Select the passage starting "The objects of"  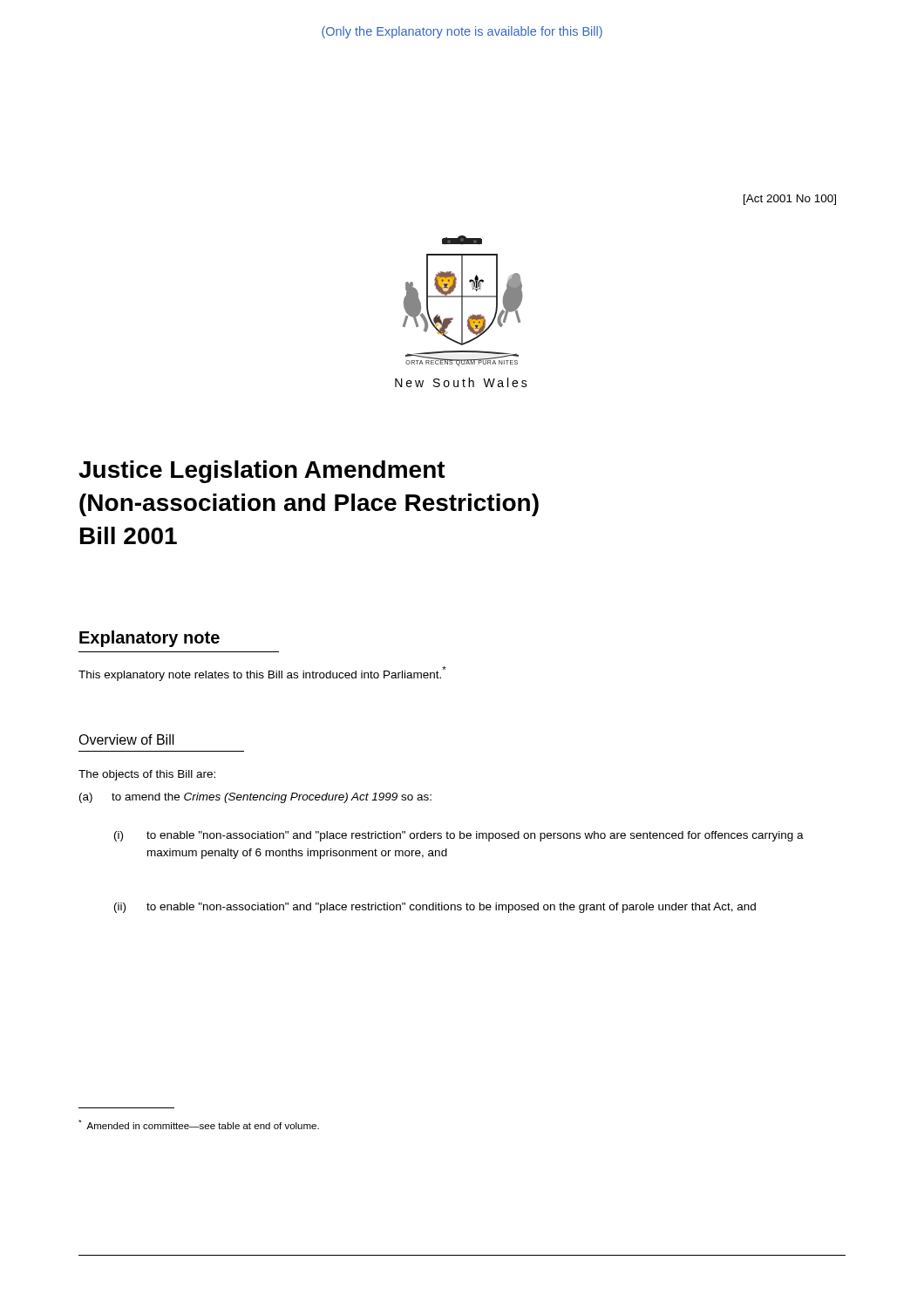147,774
